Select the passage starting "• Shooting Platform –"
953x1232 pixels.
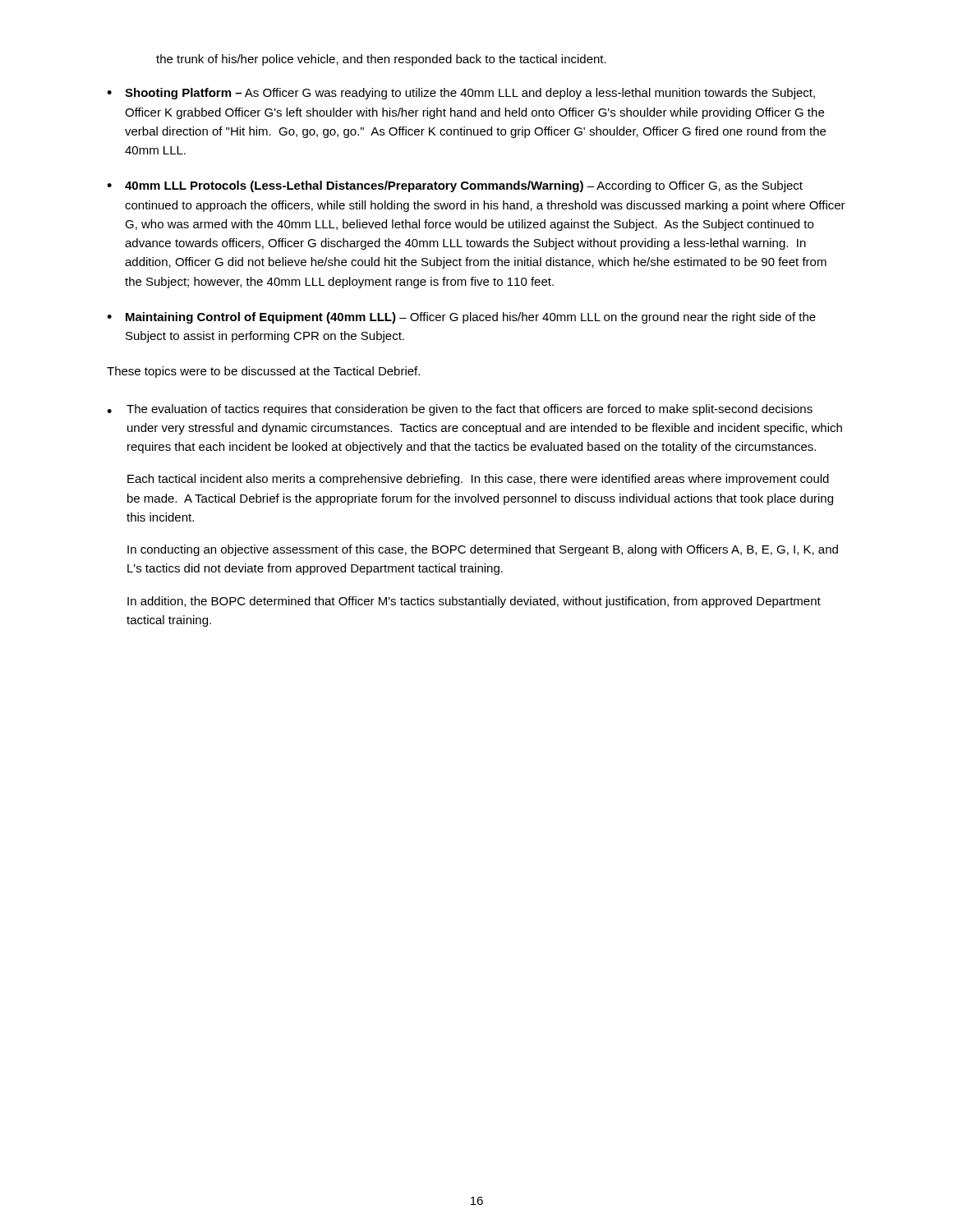tap(476, 121)
